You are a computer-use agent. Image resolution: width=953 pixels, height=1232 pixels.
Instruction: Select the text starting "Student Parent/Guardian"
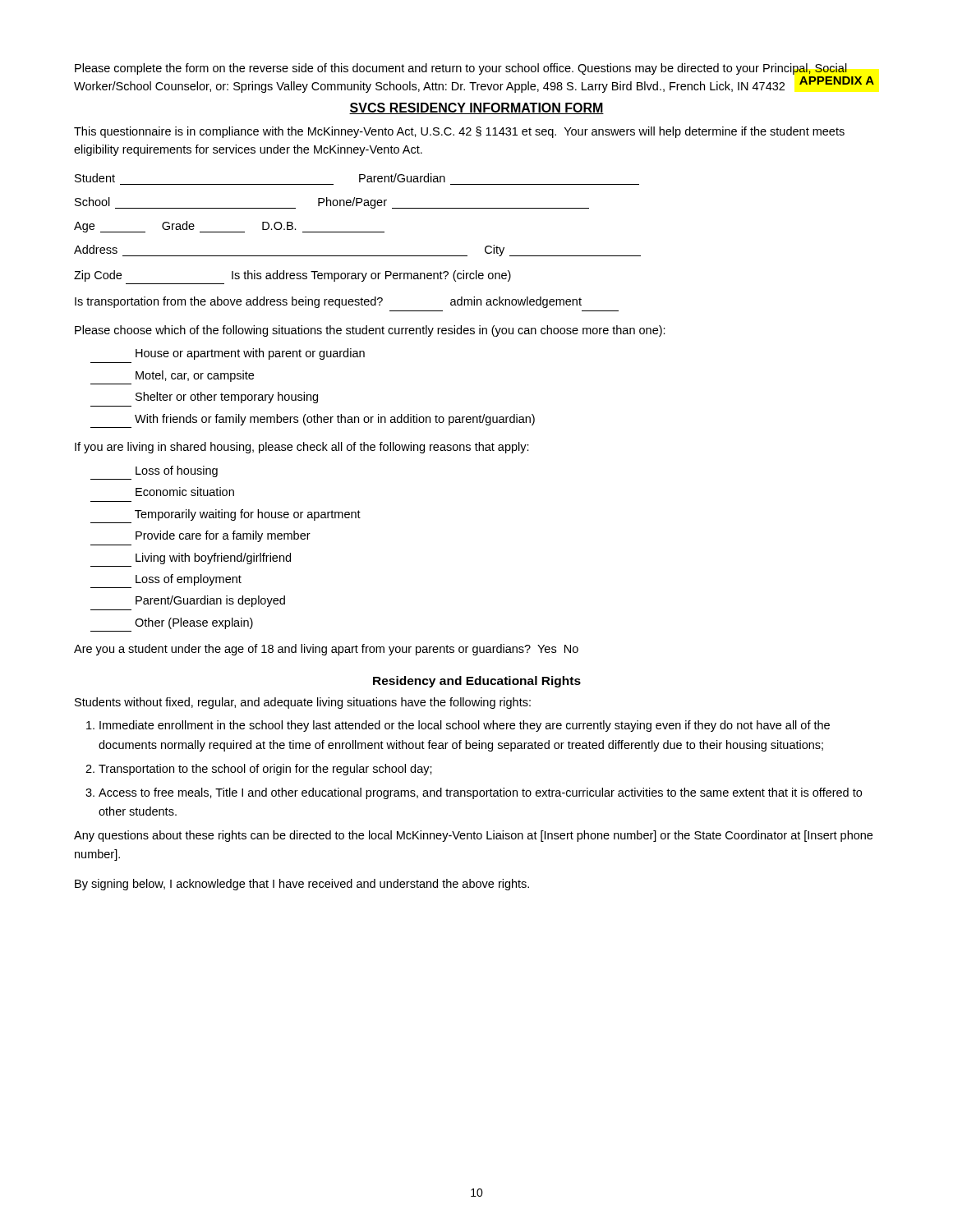357,178
